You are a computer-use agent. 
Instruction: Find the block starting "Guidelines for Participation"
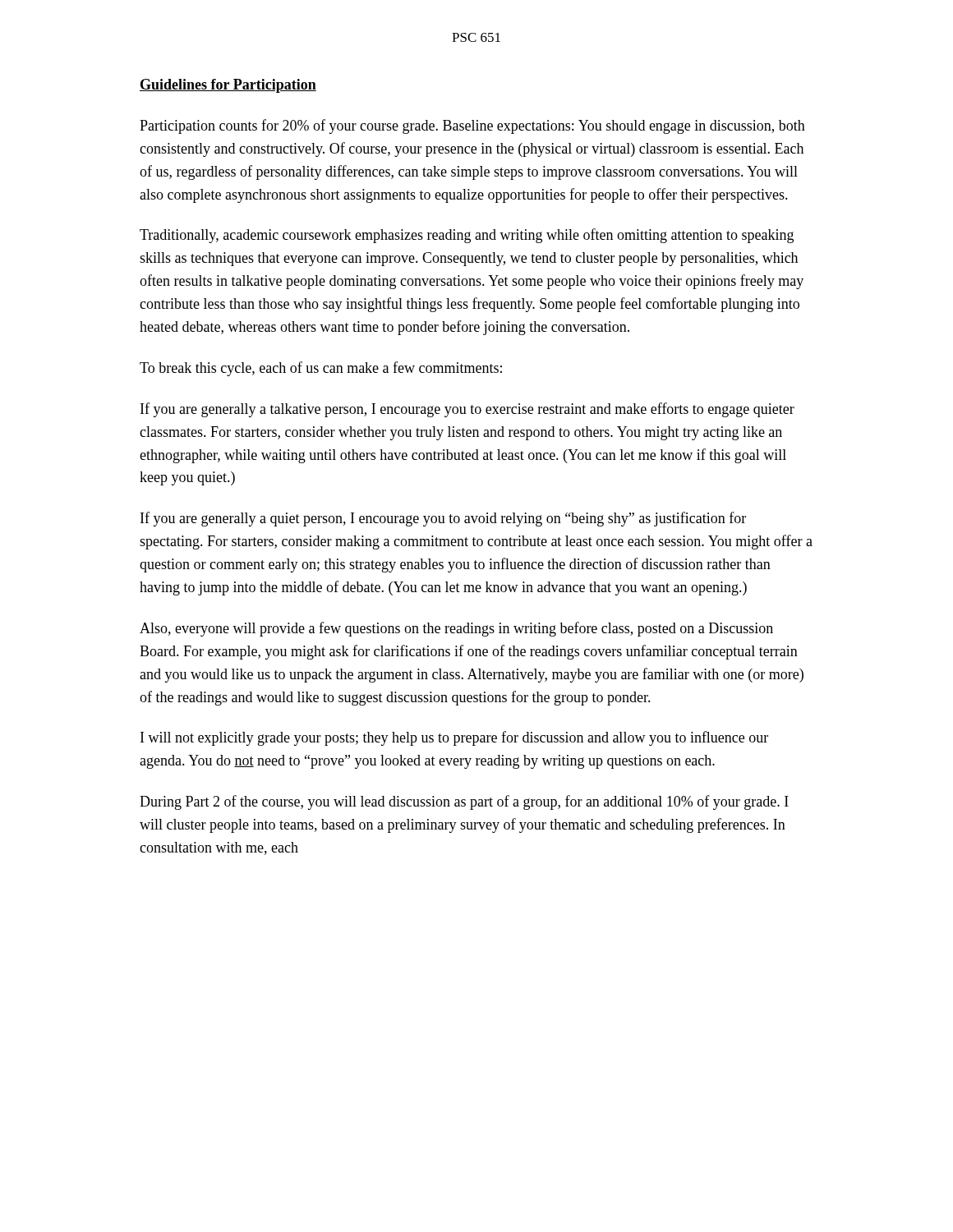click(x=228, y=85)
